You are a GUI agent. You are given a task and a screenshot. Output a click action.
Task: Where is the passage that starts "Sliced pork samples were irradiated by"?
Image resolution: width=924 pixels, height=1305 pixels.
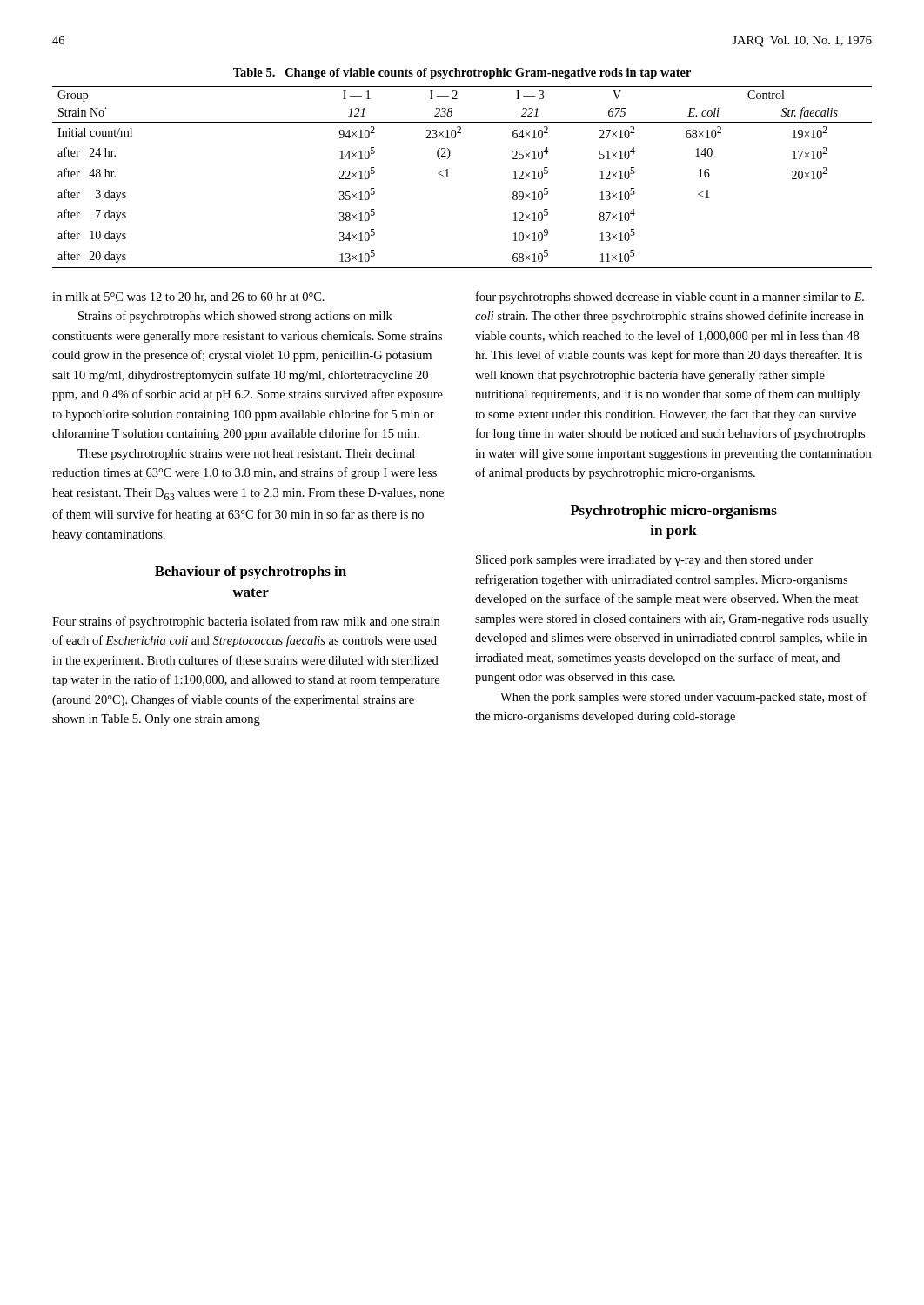tap(673, 638)
